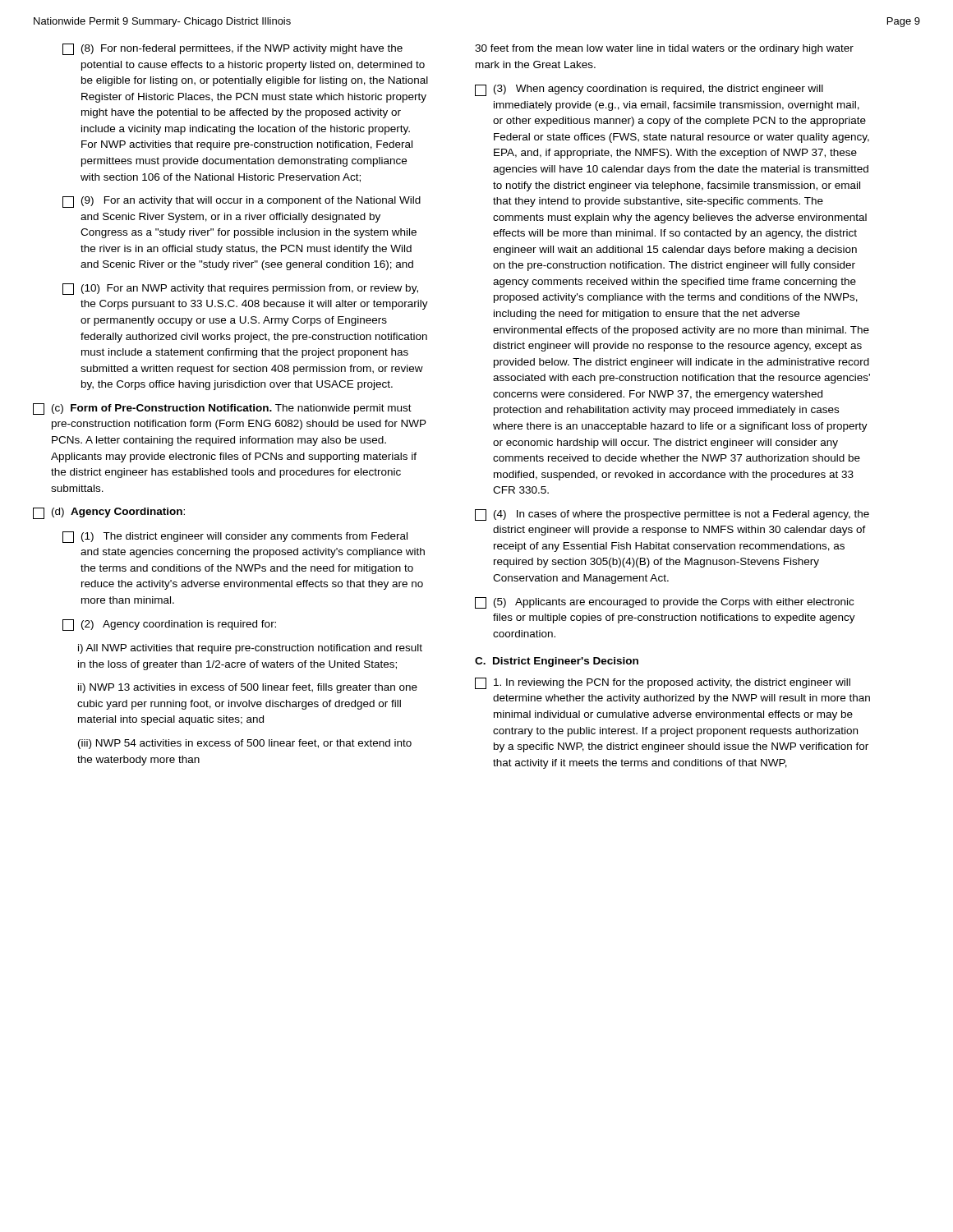Select the list item that says "(9) For an activity that will occur"
This screenshot has width=953, height=1232.
click(246, 232)
